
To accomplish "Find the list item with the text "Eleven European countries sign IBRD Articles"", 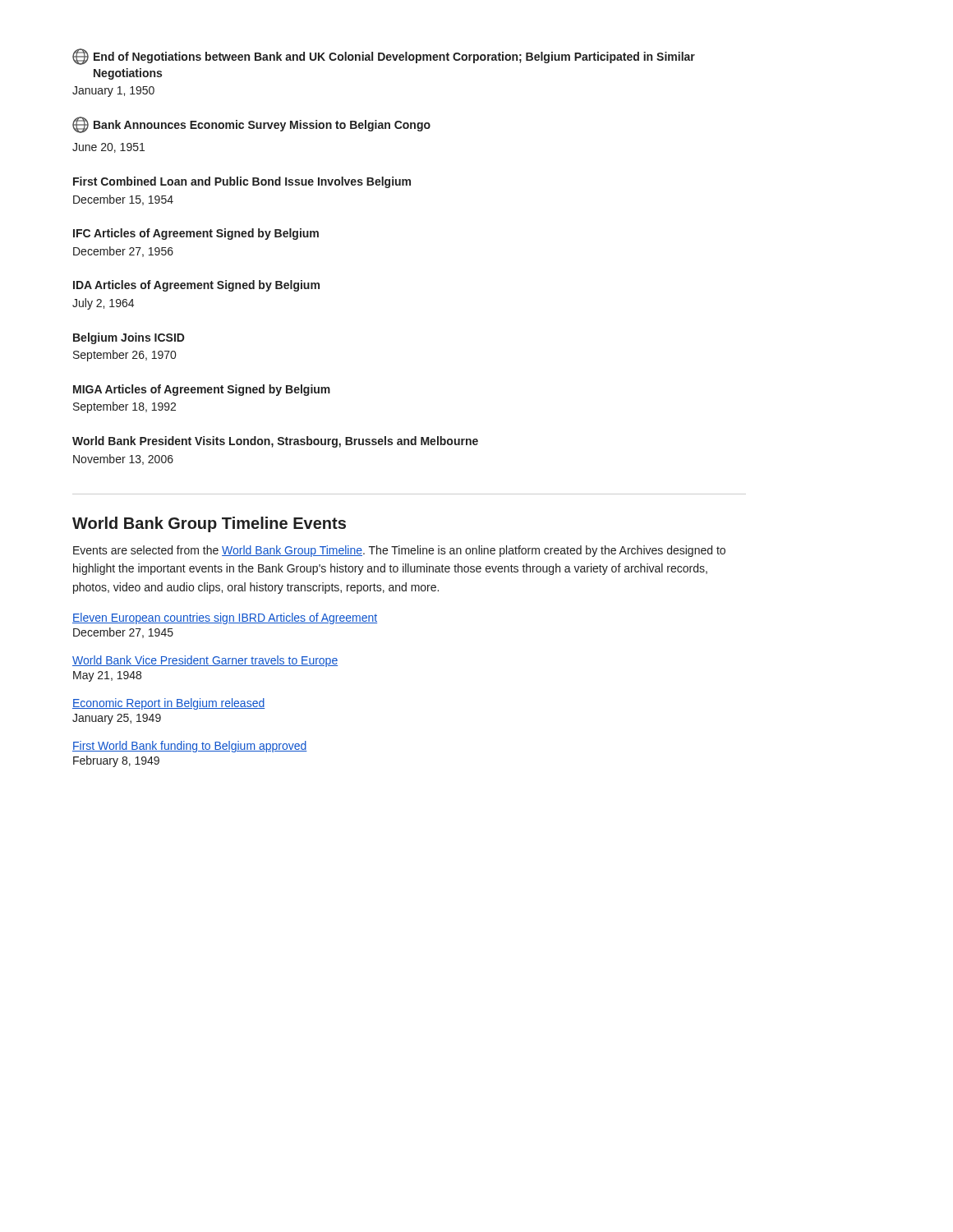I will point(225,618).
